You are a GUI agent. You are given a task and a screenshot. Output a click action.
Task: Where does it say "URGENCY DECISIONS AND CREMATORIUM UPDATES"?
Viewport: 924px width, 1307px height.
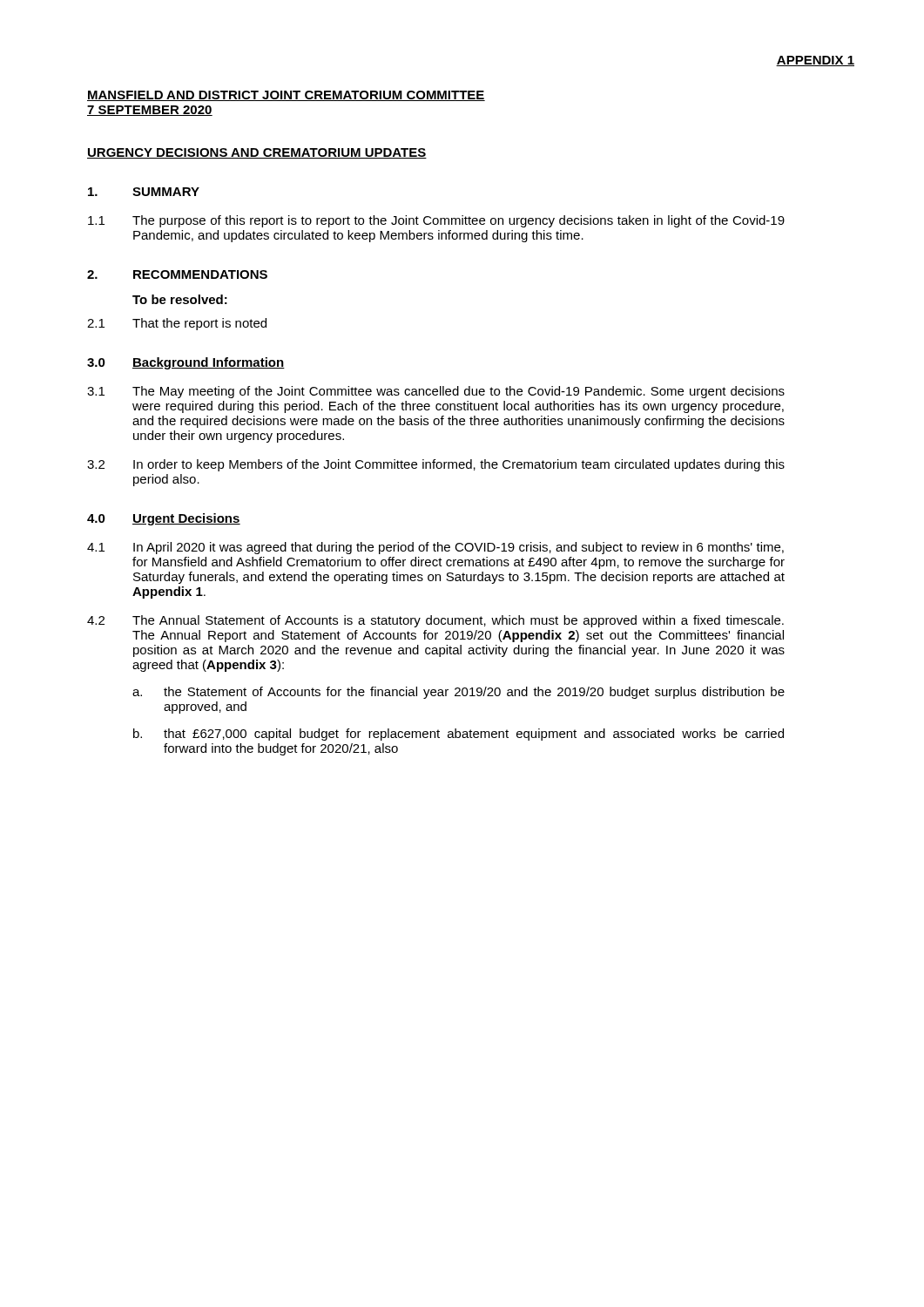(436, 152)
